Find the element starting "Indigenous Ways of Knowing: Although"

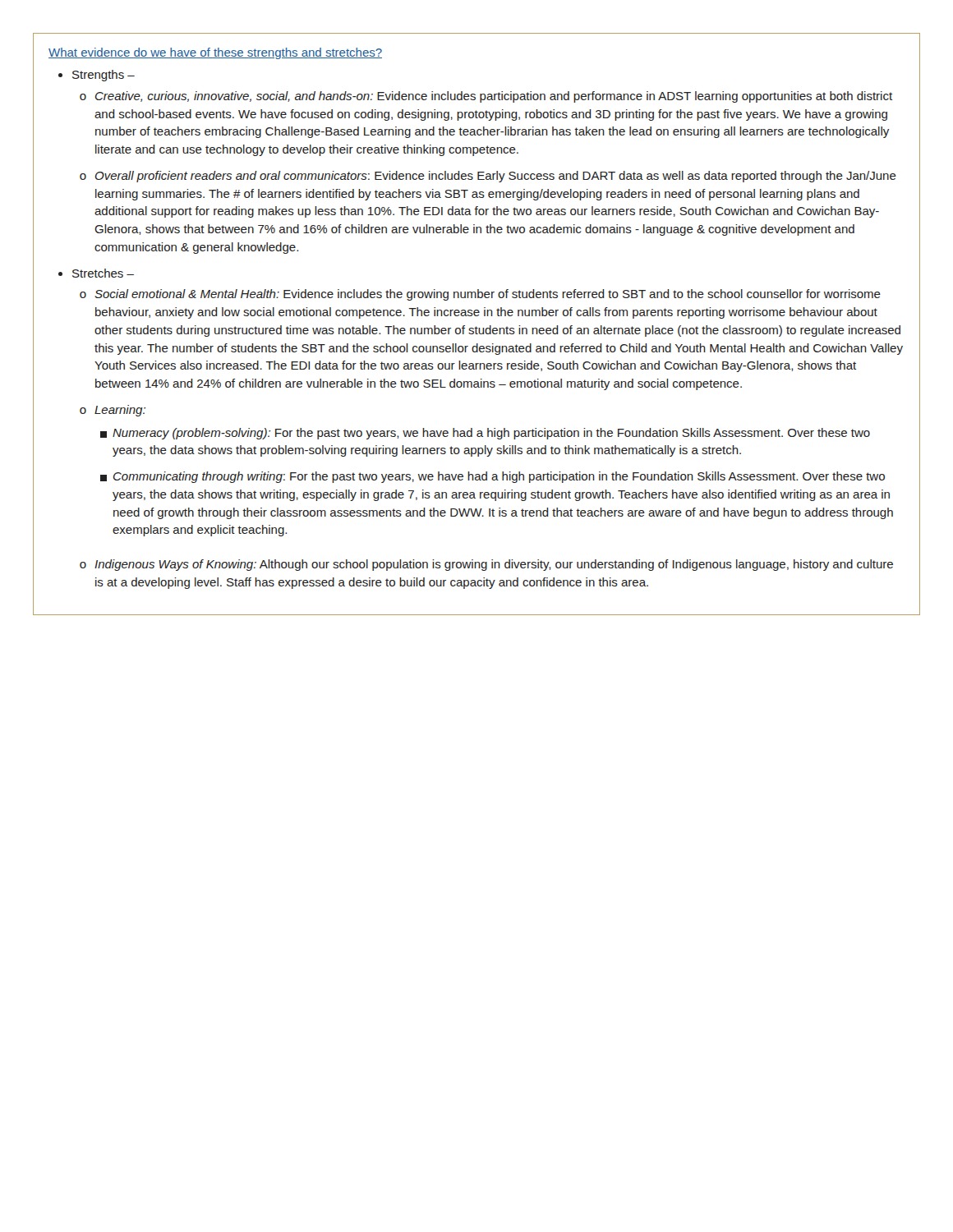pyautogui.click(x=494, y=573)
